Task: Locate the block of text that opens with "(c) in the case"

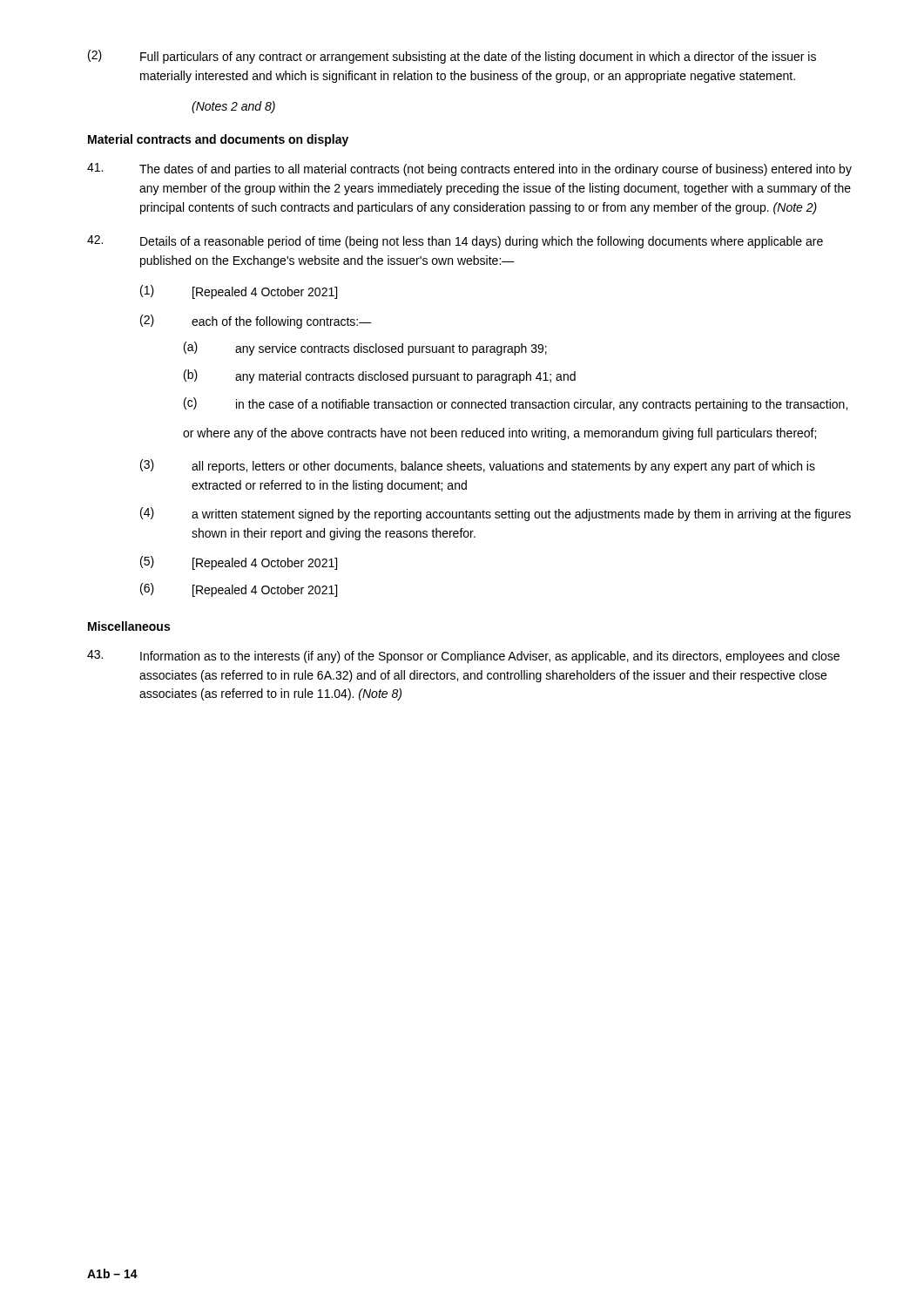Action: (519, 405)
